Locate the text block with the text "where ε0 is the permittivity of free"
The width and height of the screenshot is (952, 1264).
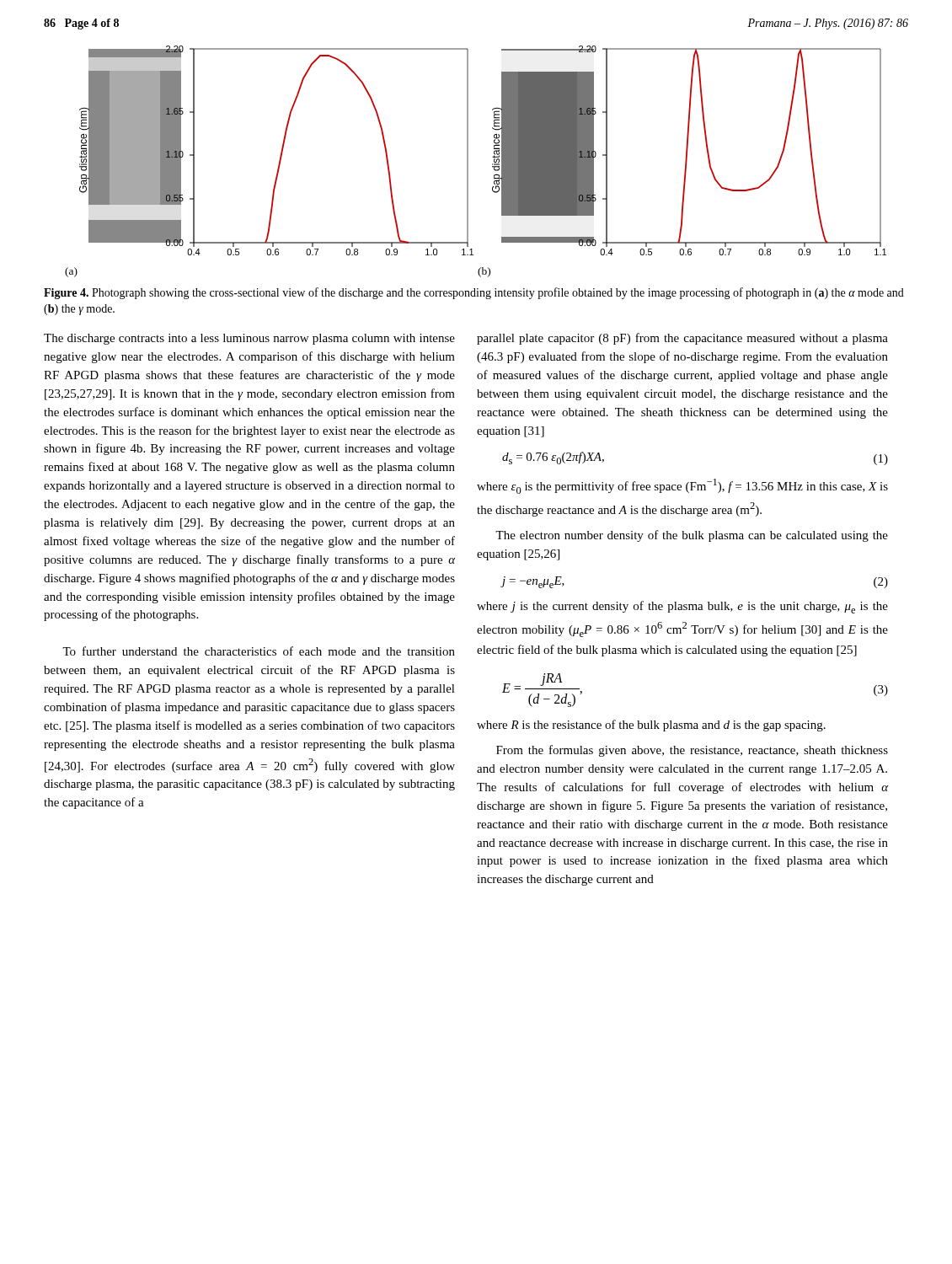(682, 496)
